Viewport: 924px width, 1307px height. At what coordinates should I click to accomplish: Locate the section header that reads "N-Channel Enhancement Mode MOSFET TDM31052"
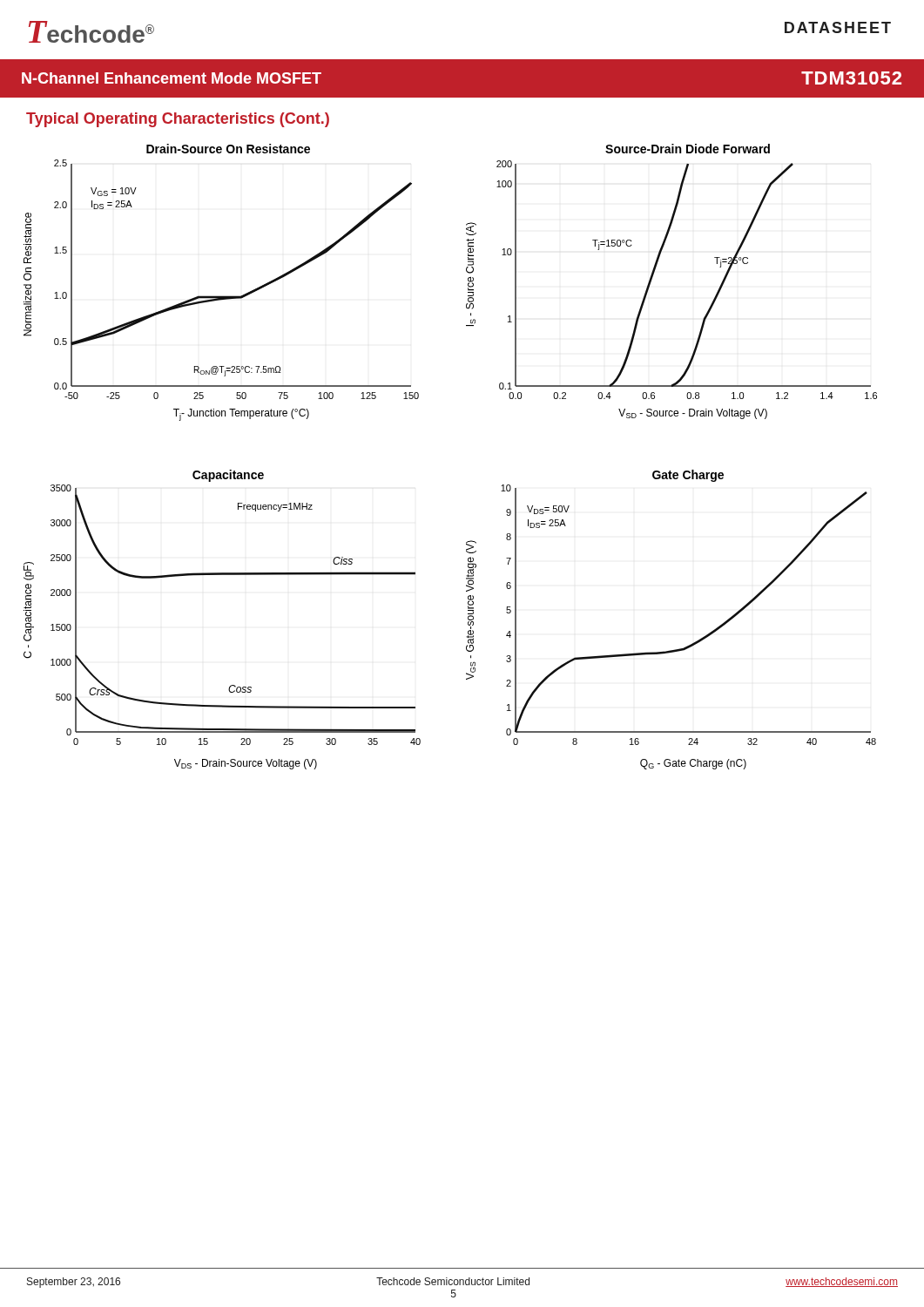(175, 78)
